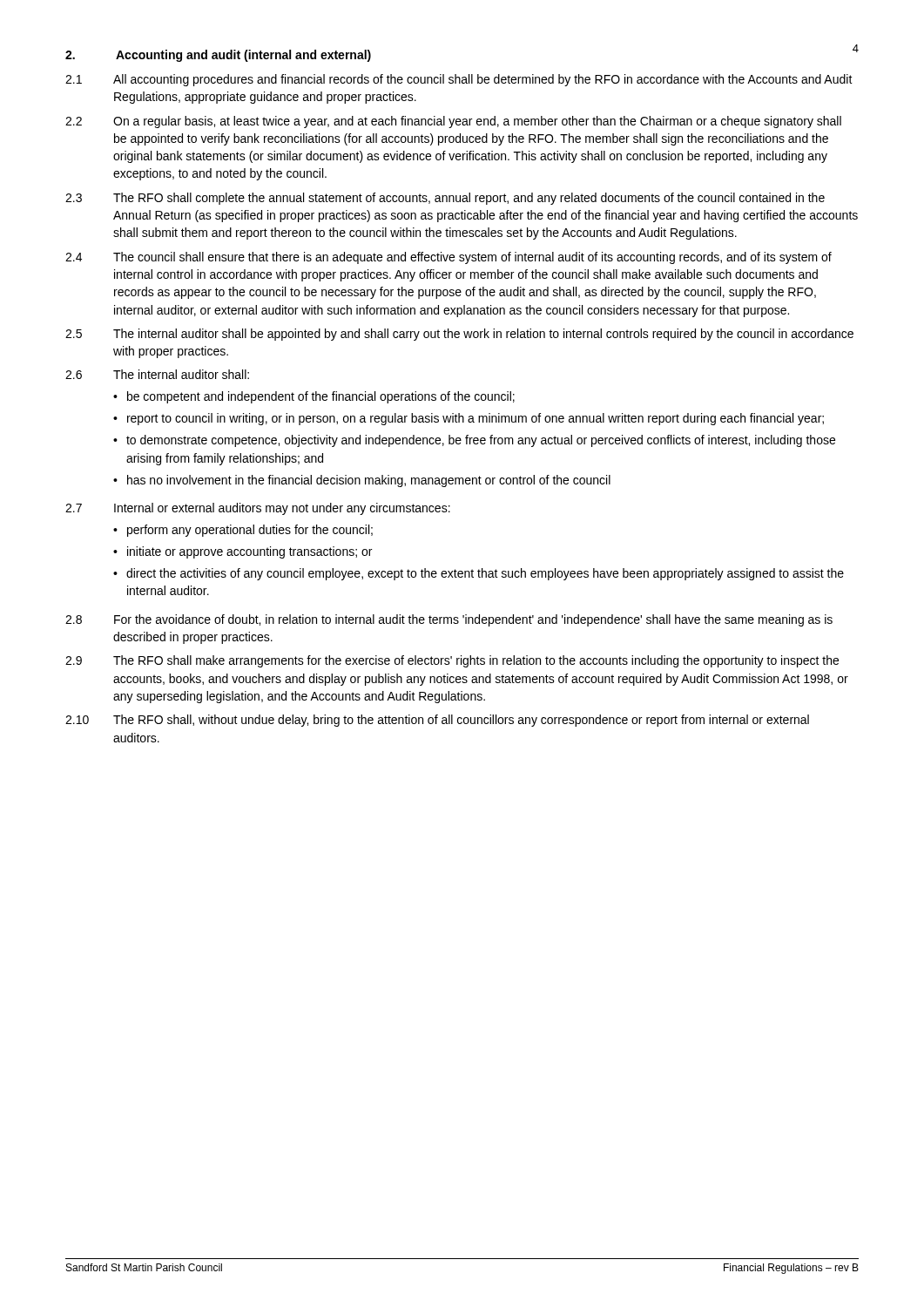Locate the block of text that opens with "6 The internal auditor"
Screen dimensions: 1307x924
[462, 430]
